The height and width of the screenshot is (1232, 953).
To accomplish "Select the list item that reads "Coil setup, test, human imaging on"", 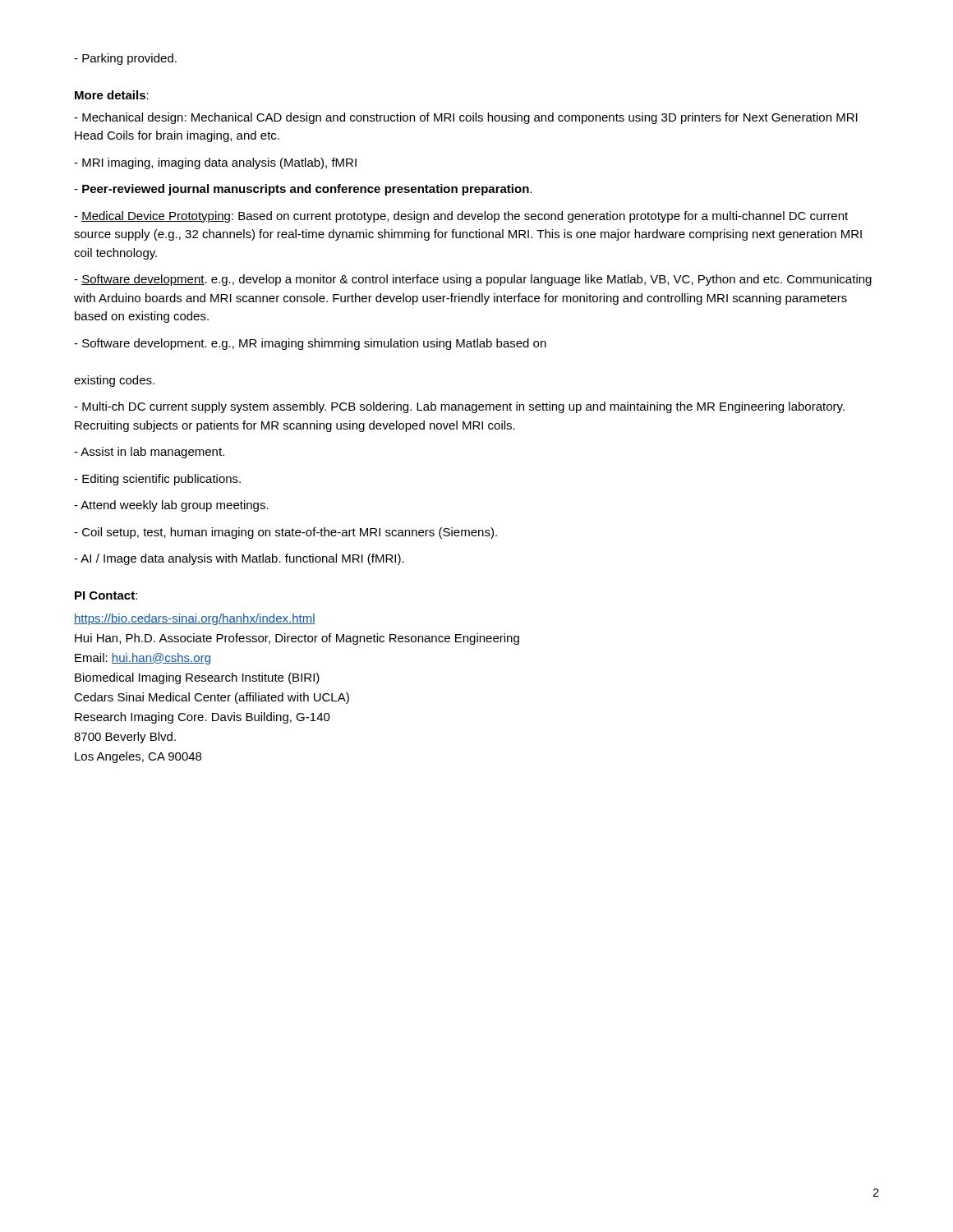I will (x=286, y=531).
